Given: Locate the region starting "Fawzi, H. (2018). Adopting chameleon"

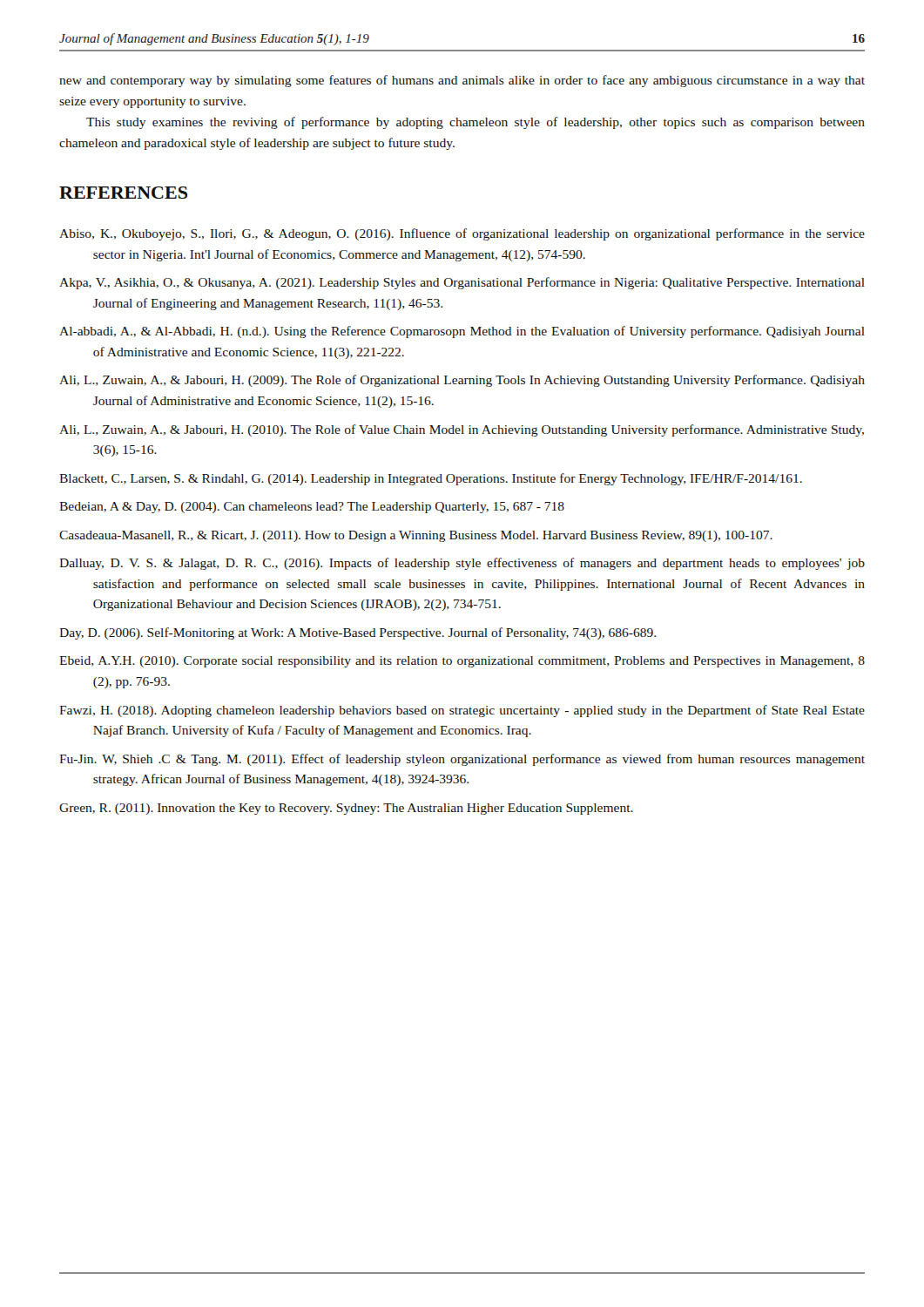Looking at the screenshot, I should coord(462,720).
